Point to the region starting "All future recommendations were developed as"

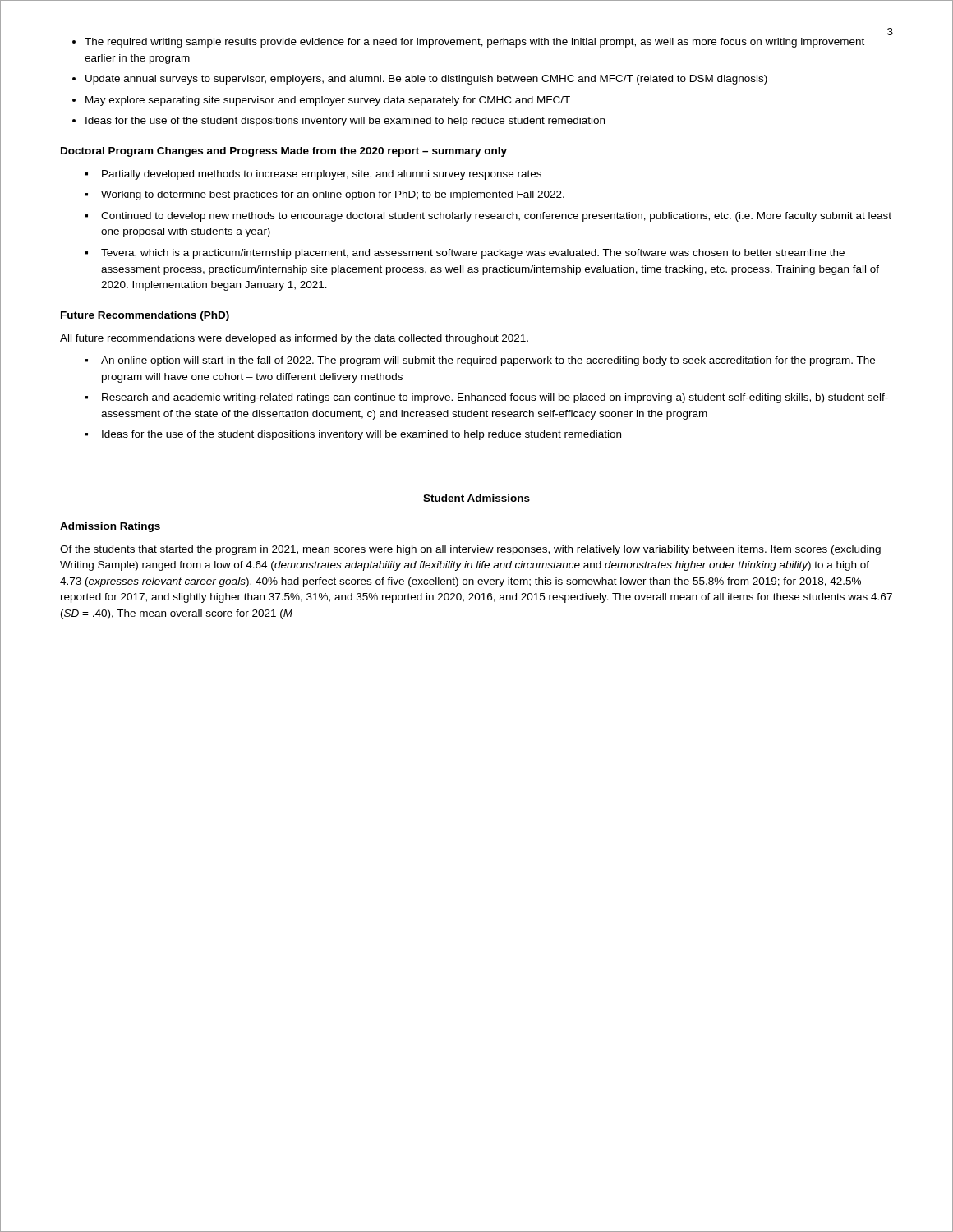tap(295, 338)
